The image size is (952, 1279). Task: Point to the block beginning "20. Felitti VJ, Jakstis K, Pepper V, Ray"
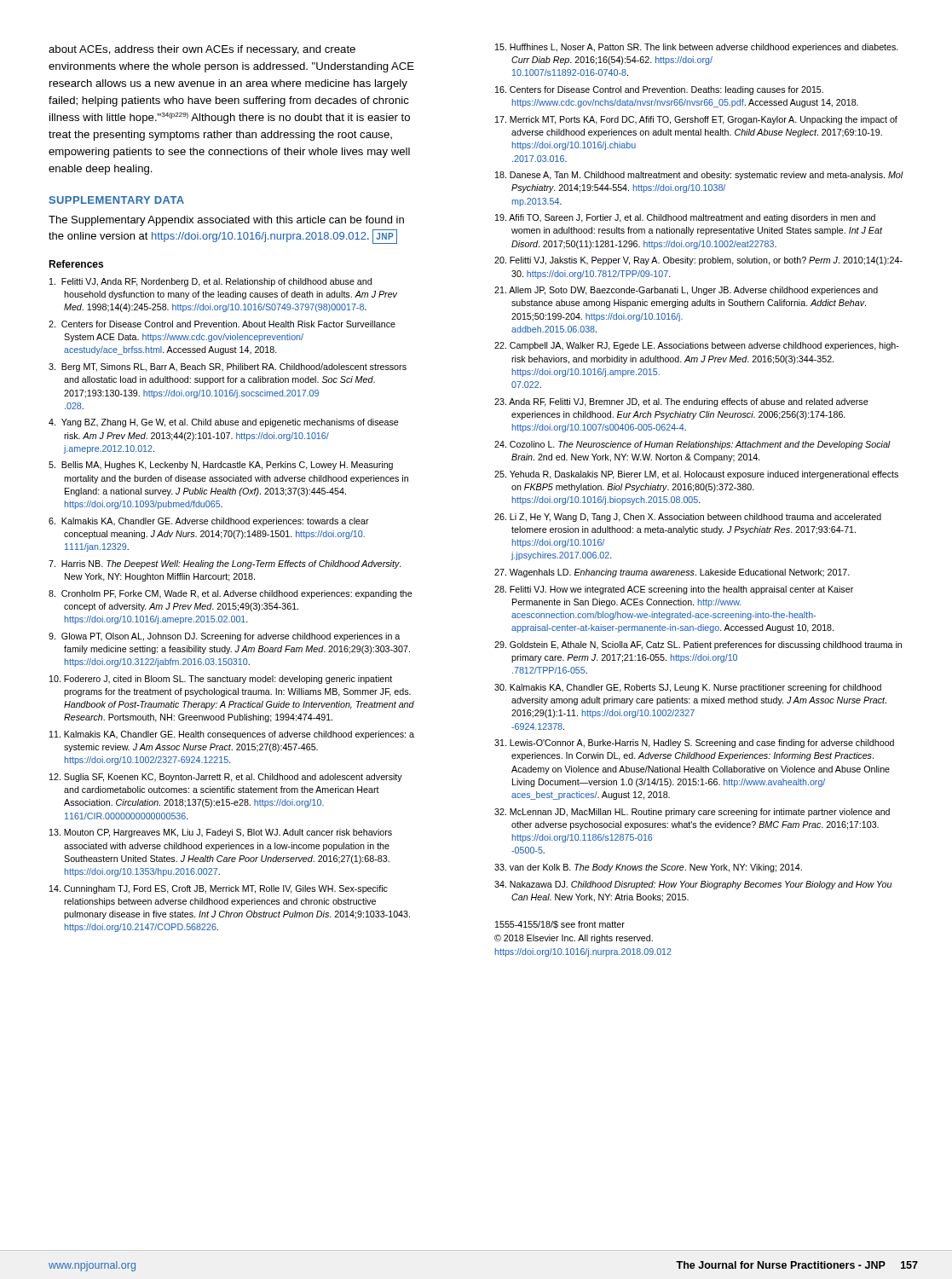click(x=698, y=267)
